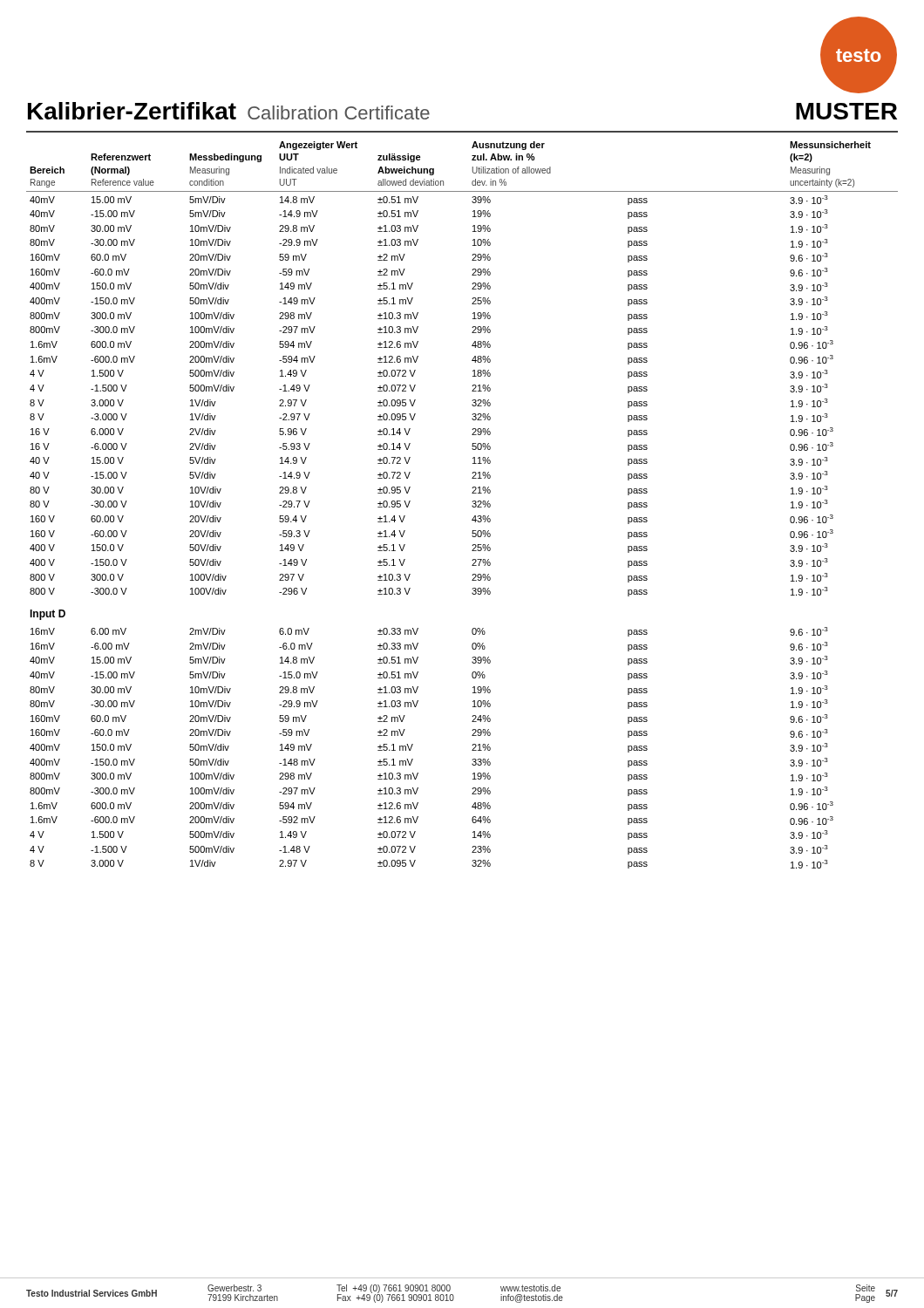The image size is (924, 1308).
Task: Click on the block starting "Kalibrier-Zertifikat Calibration Certificate MUSTER"
Action: coord(225,110)
